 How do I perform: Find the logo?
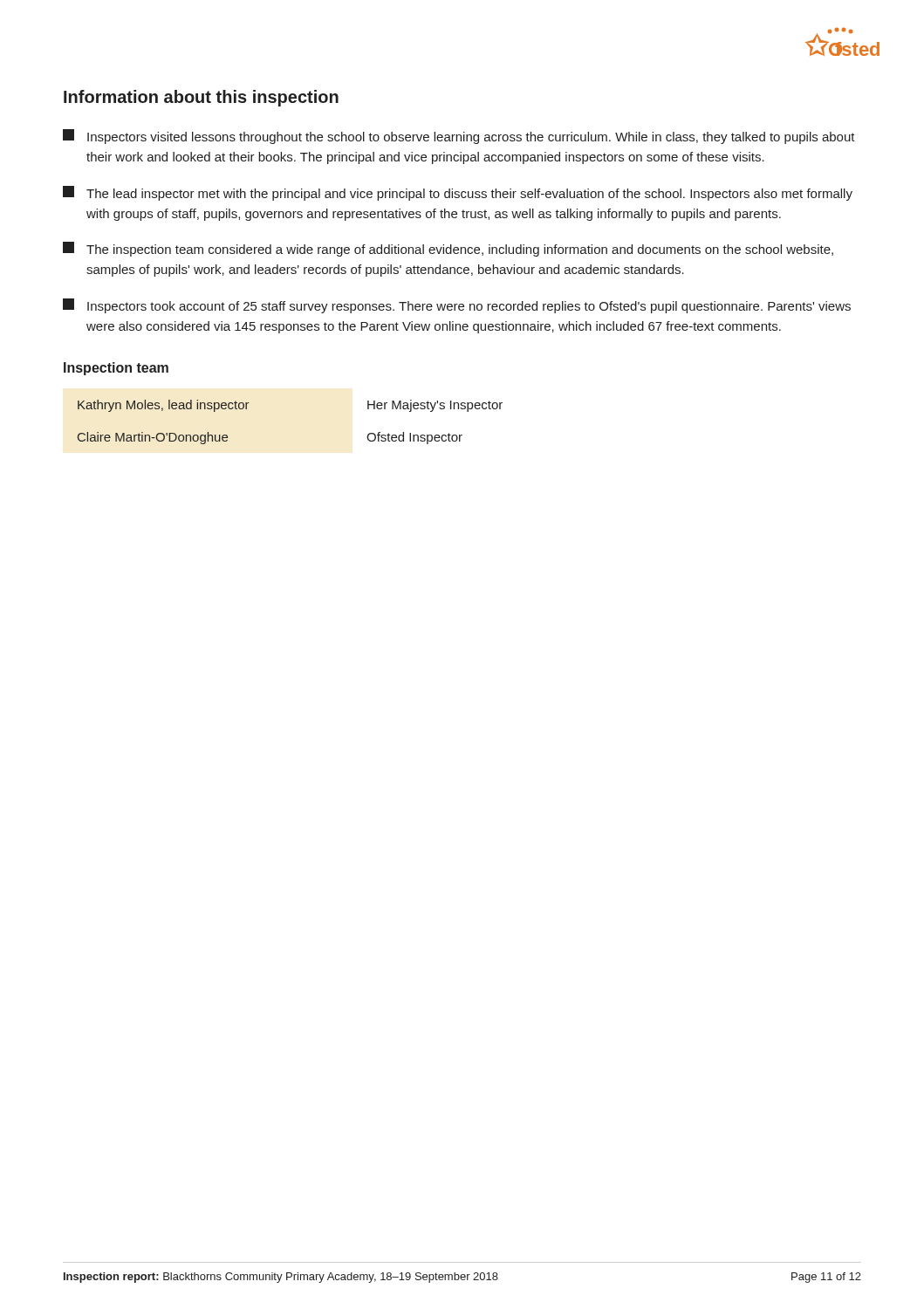point(843,52)
